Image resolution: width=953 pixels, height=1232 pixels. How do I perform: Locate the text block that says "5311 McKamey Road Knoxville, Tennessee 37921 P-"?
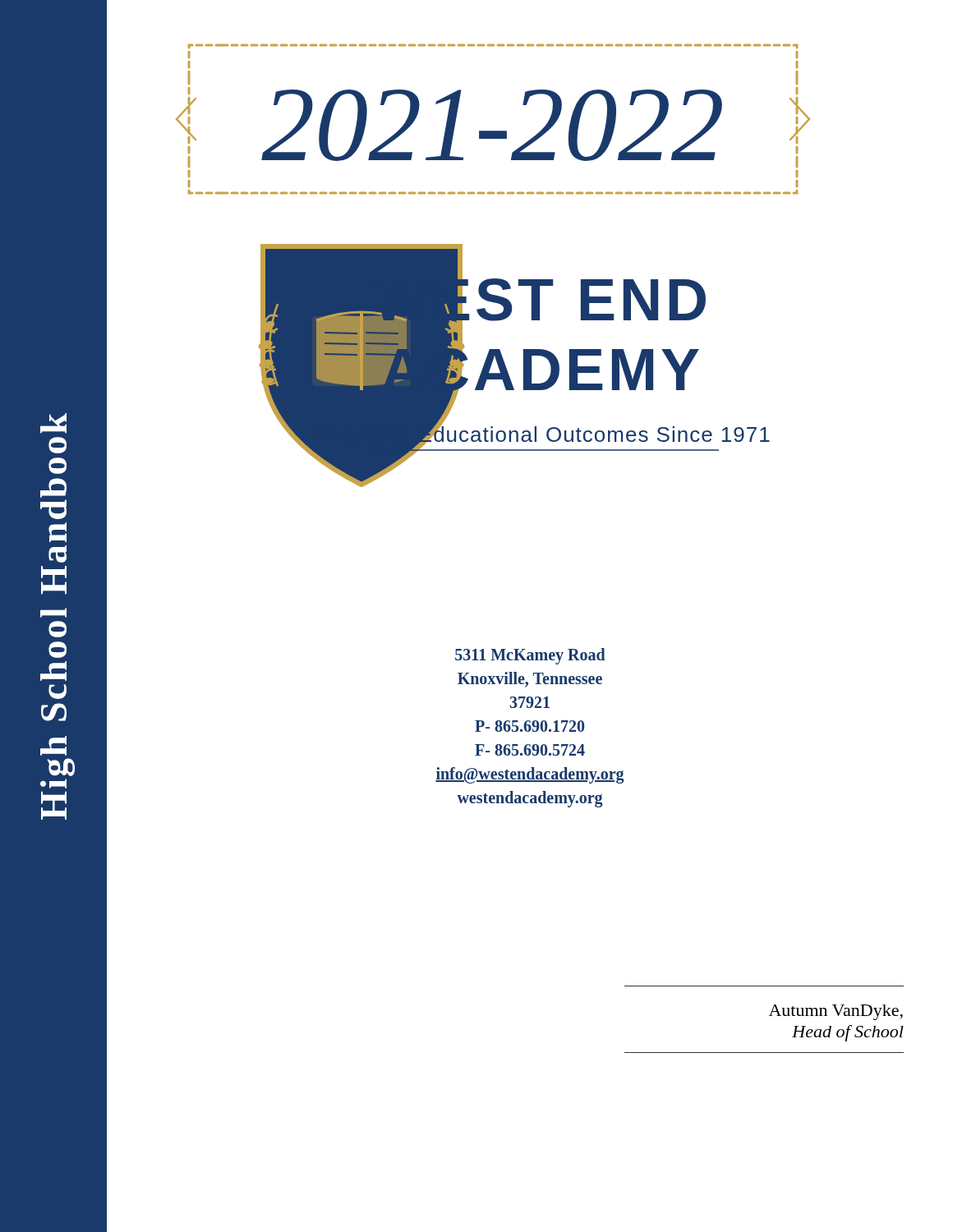coord(530,726)
